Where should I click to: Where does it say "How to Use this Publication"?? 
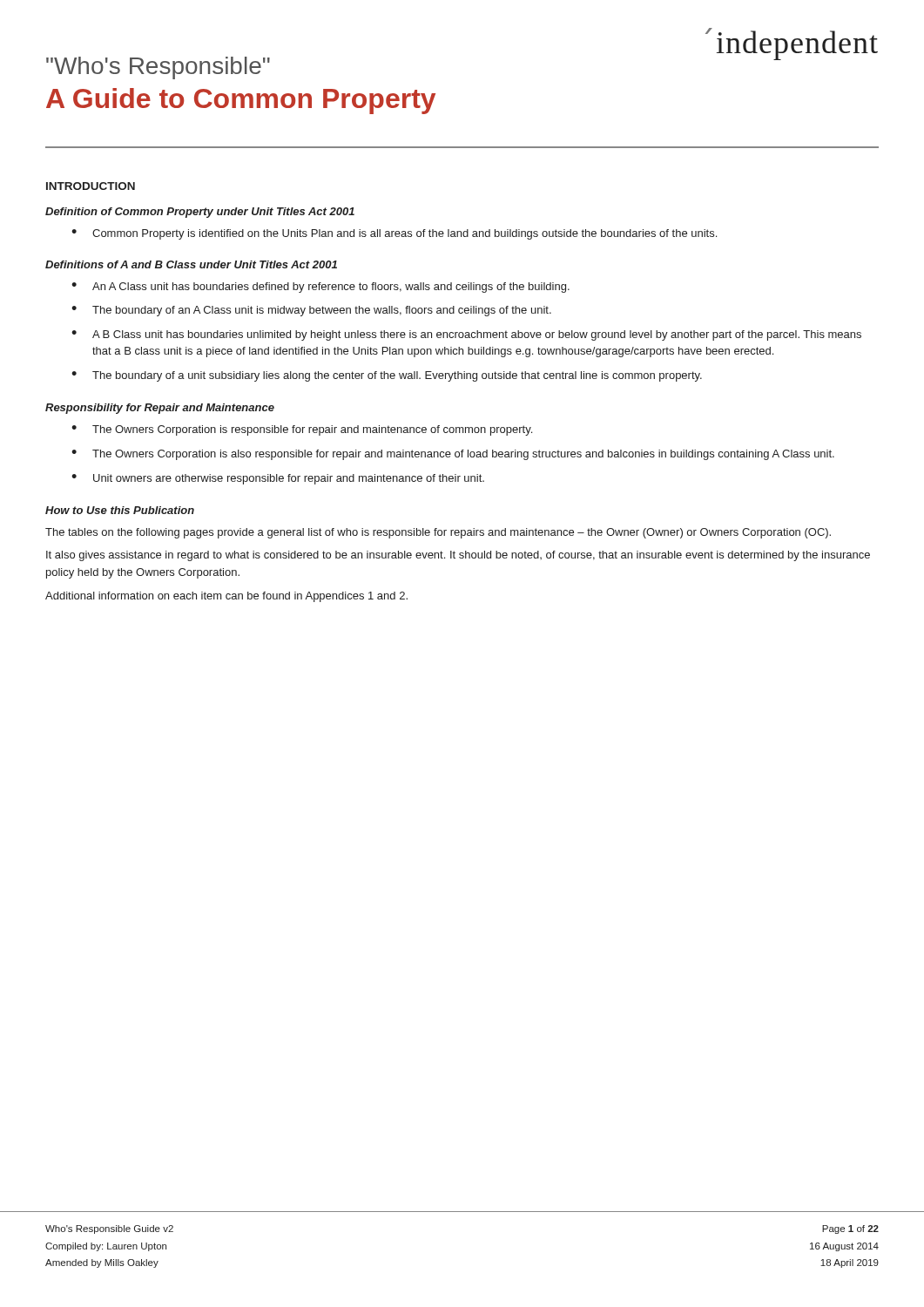[x=120, y=510]
